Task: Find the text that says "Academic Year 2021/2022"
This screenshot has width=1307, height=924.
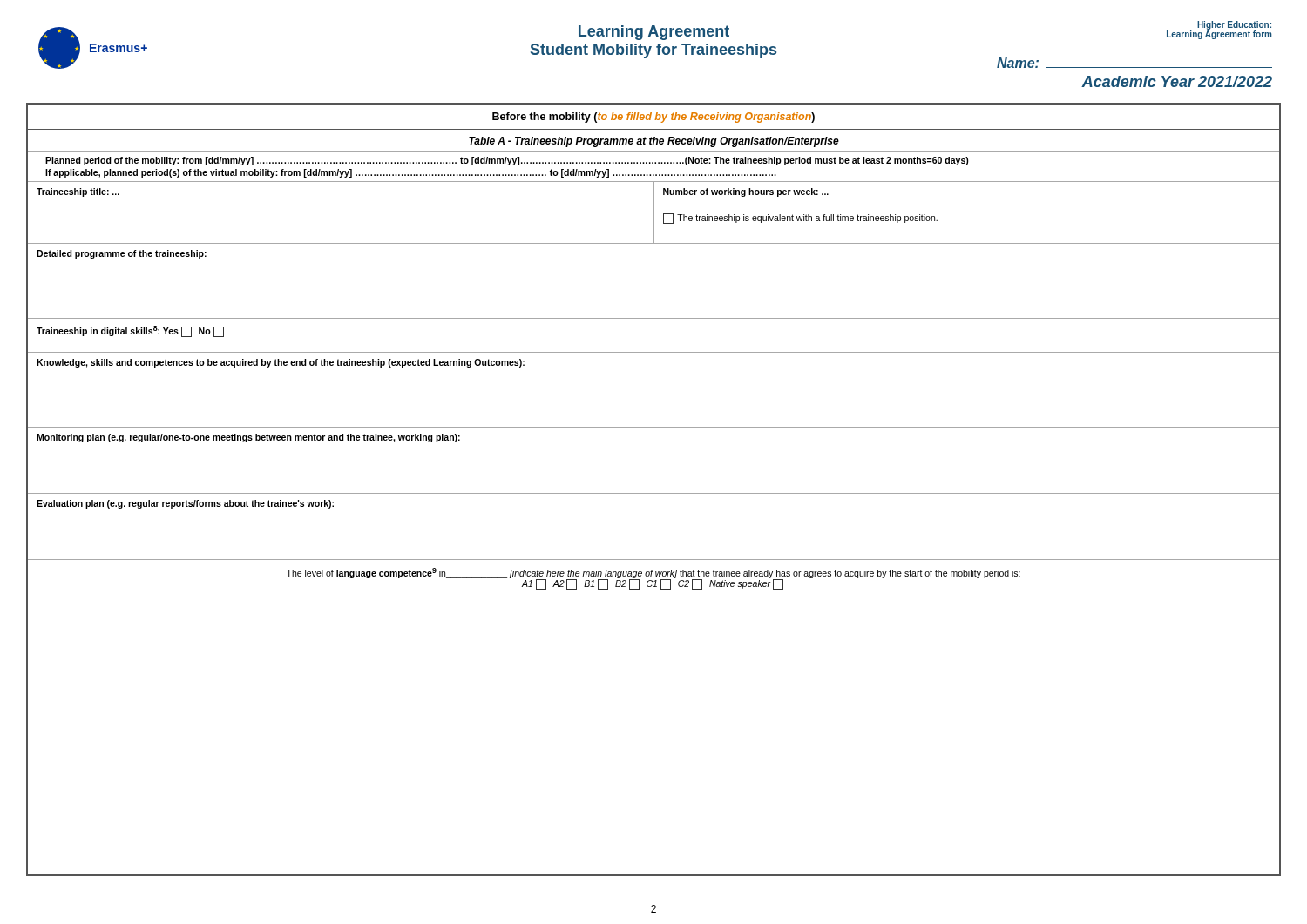Action: point(1177,82)
